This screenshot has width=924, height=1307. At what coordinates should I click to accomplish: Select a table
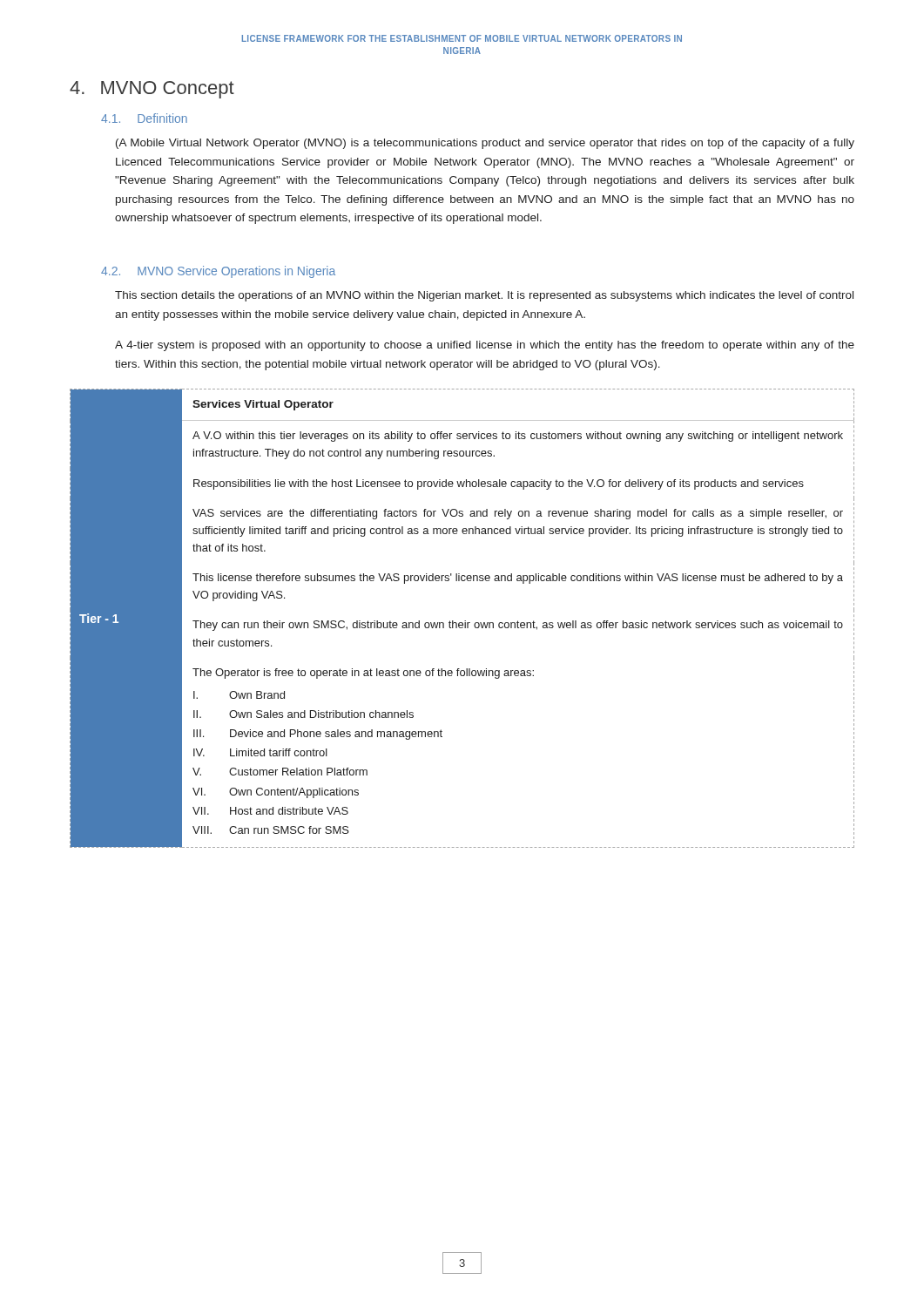[462, 618]
